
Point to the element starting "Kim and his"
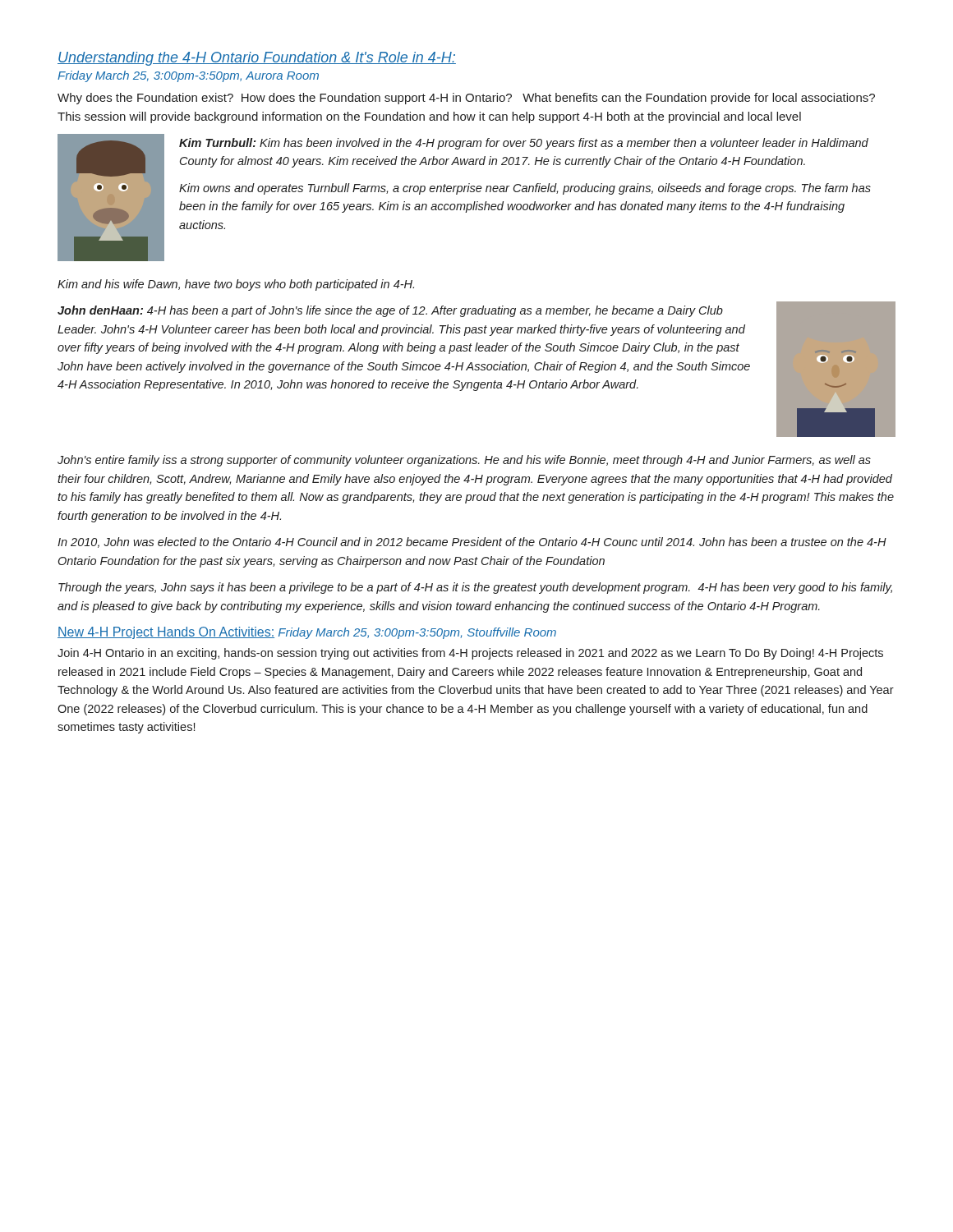point(237,284)
